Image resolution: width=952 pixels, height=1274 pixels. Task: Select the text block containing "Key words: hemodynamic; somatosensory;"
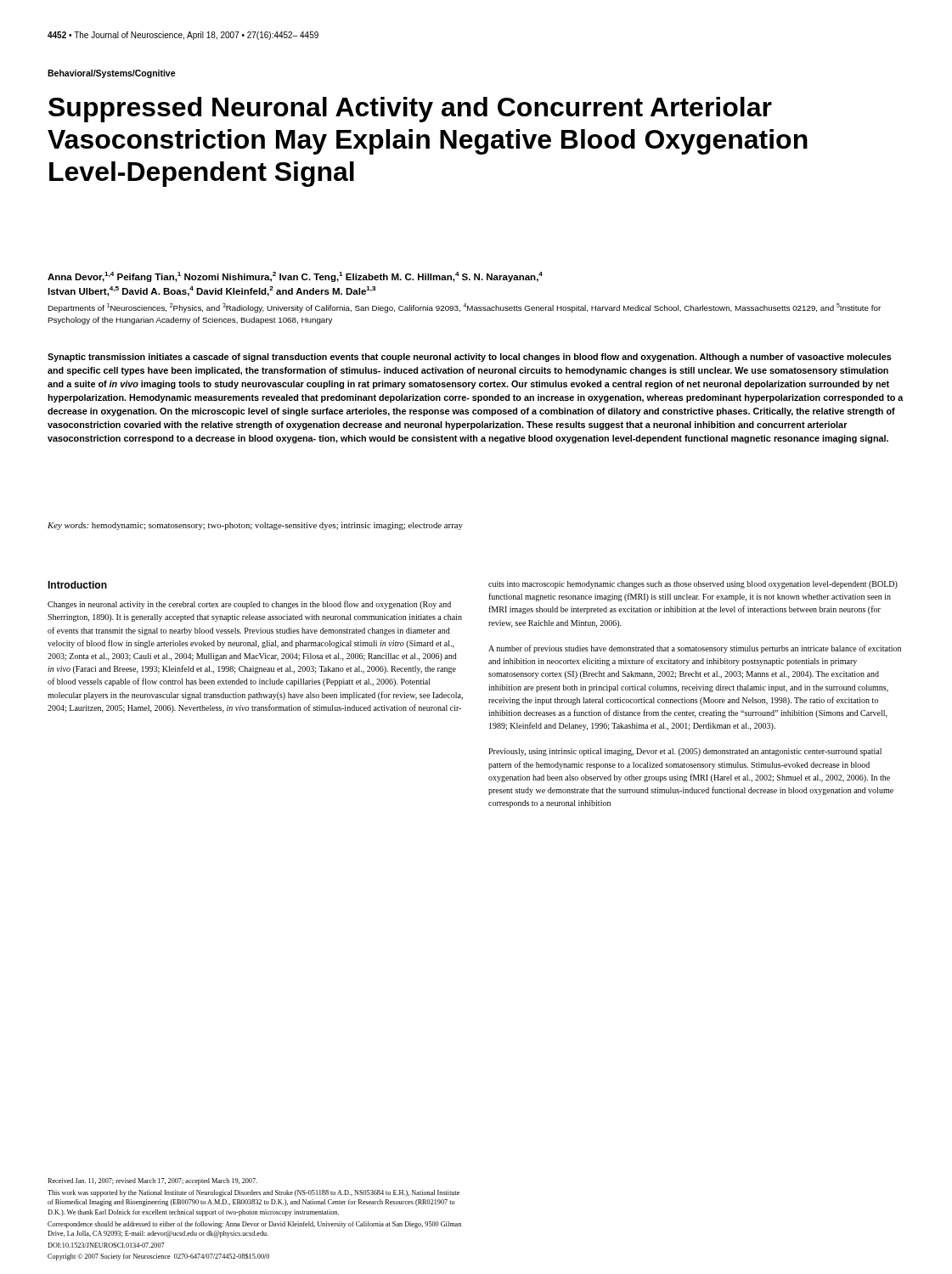[x=255, y=525]
